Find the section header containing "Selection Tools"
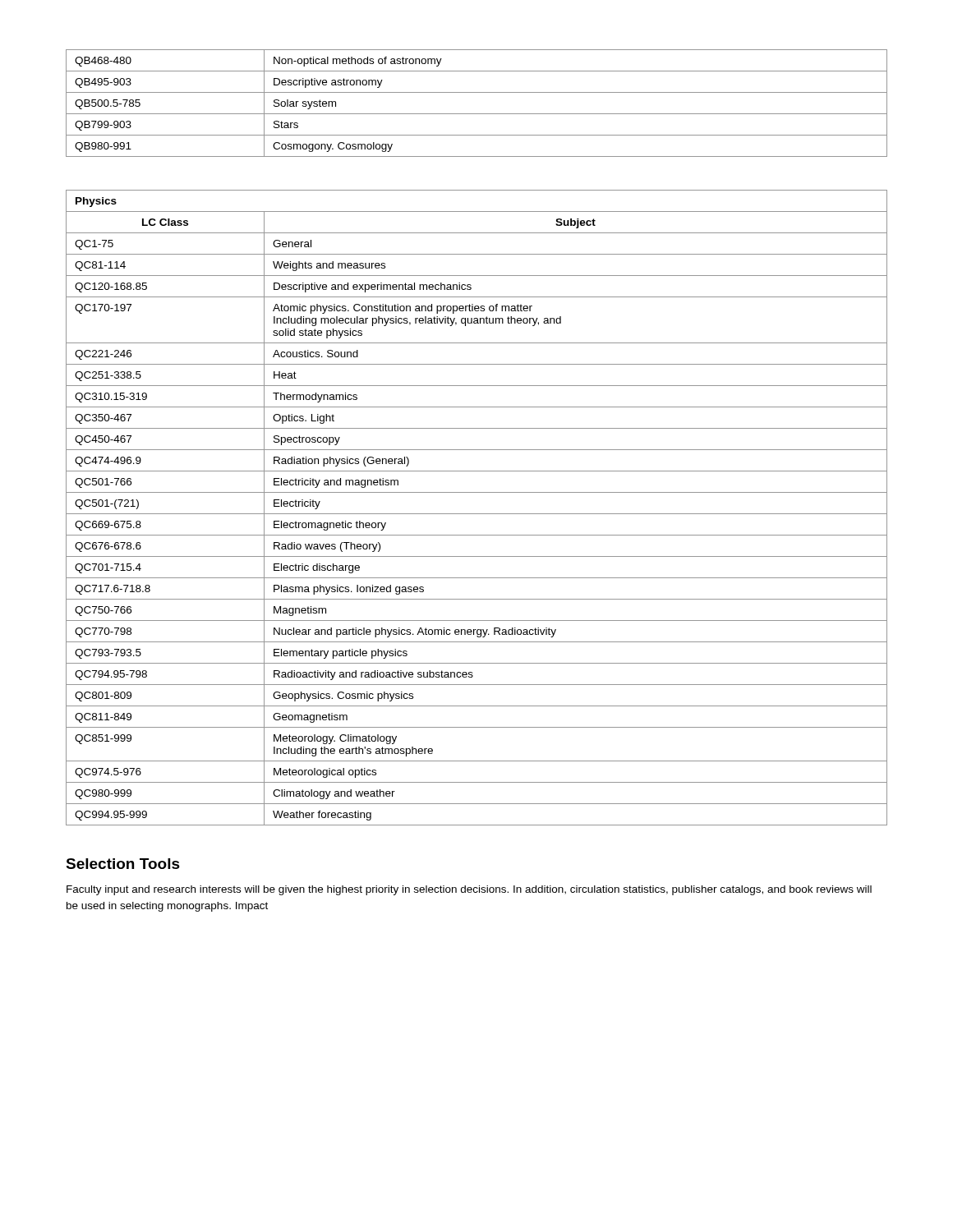Screen dimensions: 1232x953 pyautogui.click(x=123, y=864)
